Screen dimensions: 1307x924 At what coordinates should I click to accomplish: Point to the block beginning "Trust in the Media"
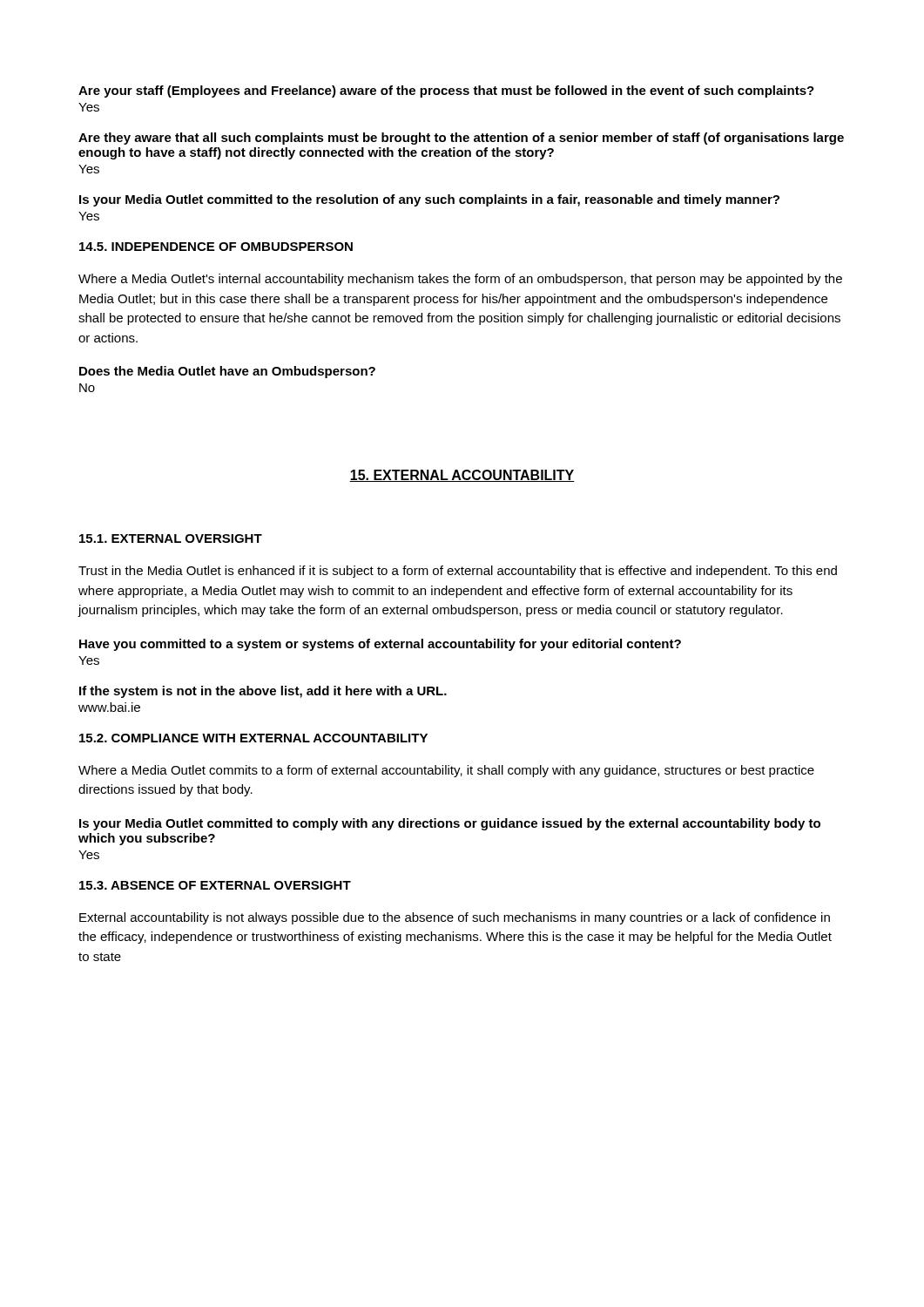[462, 591]
